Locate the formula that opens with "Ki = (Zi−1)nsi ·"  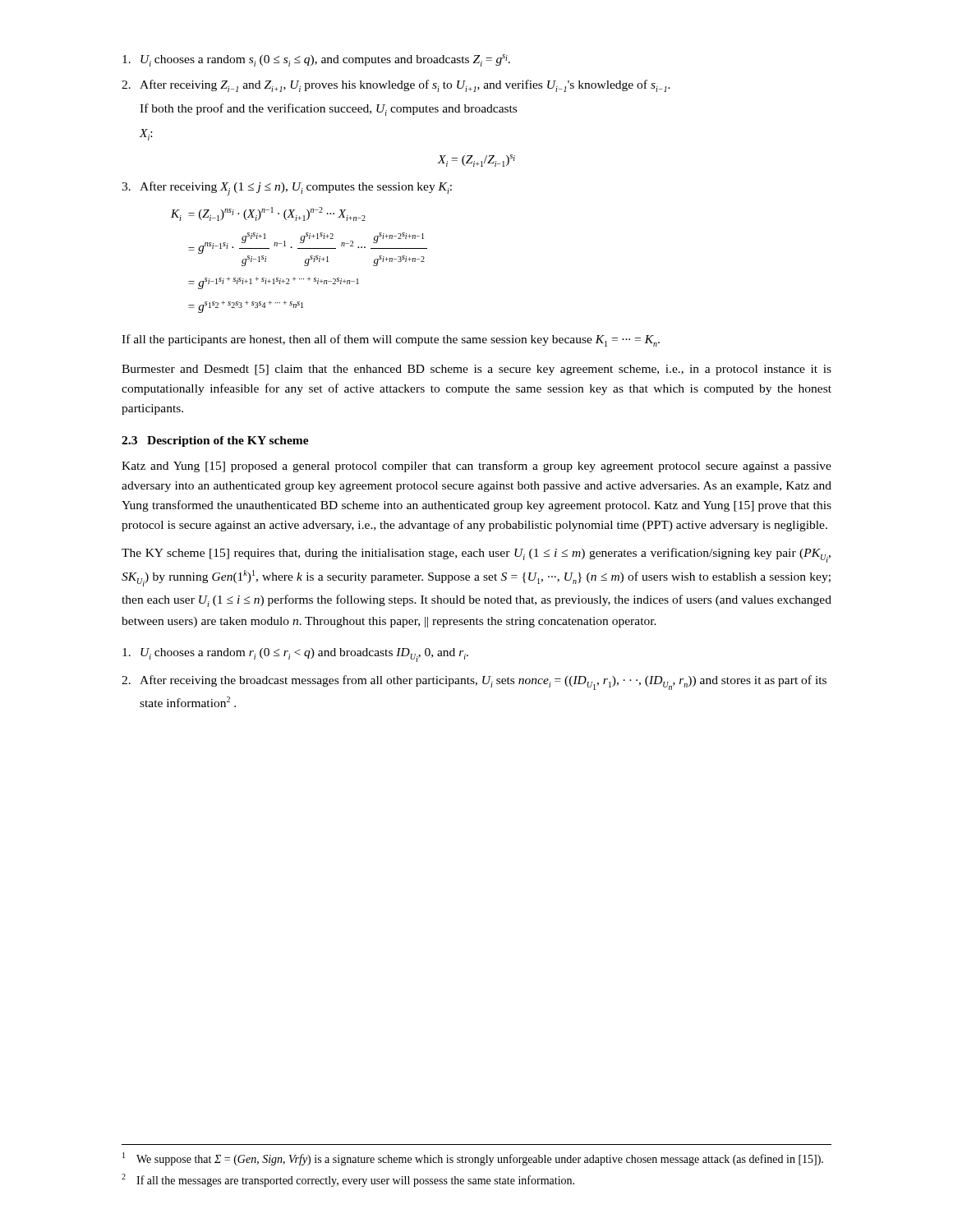pos(300,260)
